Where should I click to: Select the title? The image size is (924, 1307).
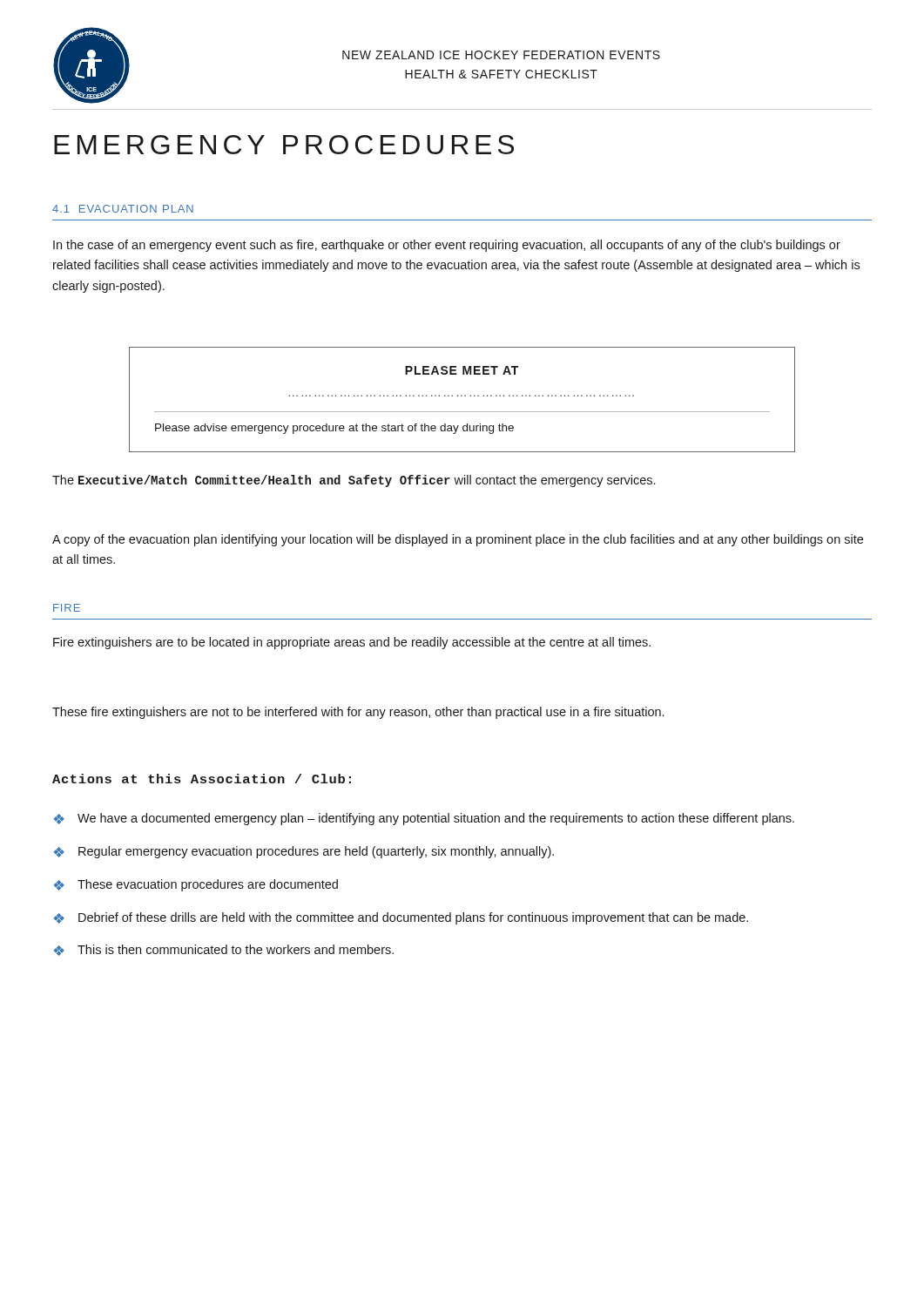[286, 145]
